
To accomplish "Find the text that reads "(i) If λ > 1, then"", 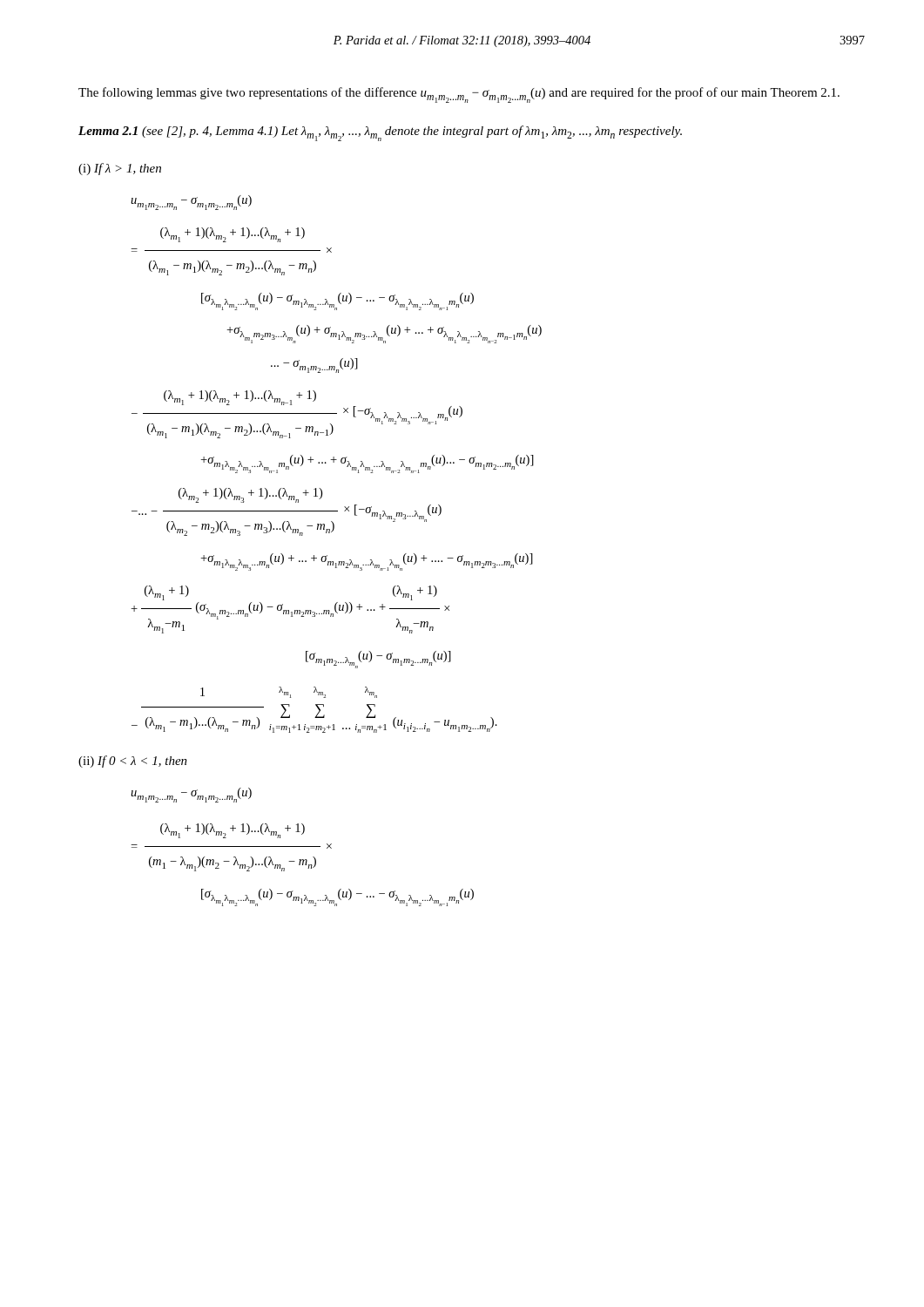I will coord(120,169).
